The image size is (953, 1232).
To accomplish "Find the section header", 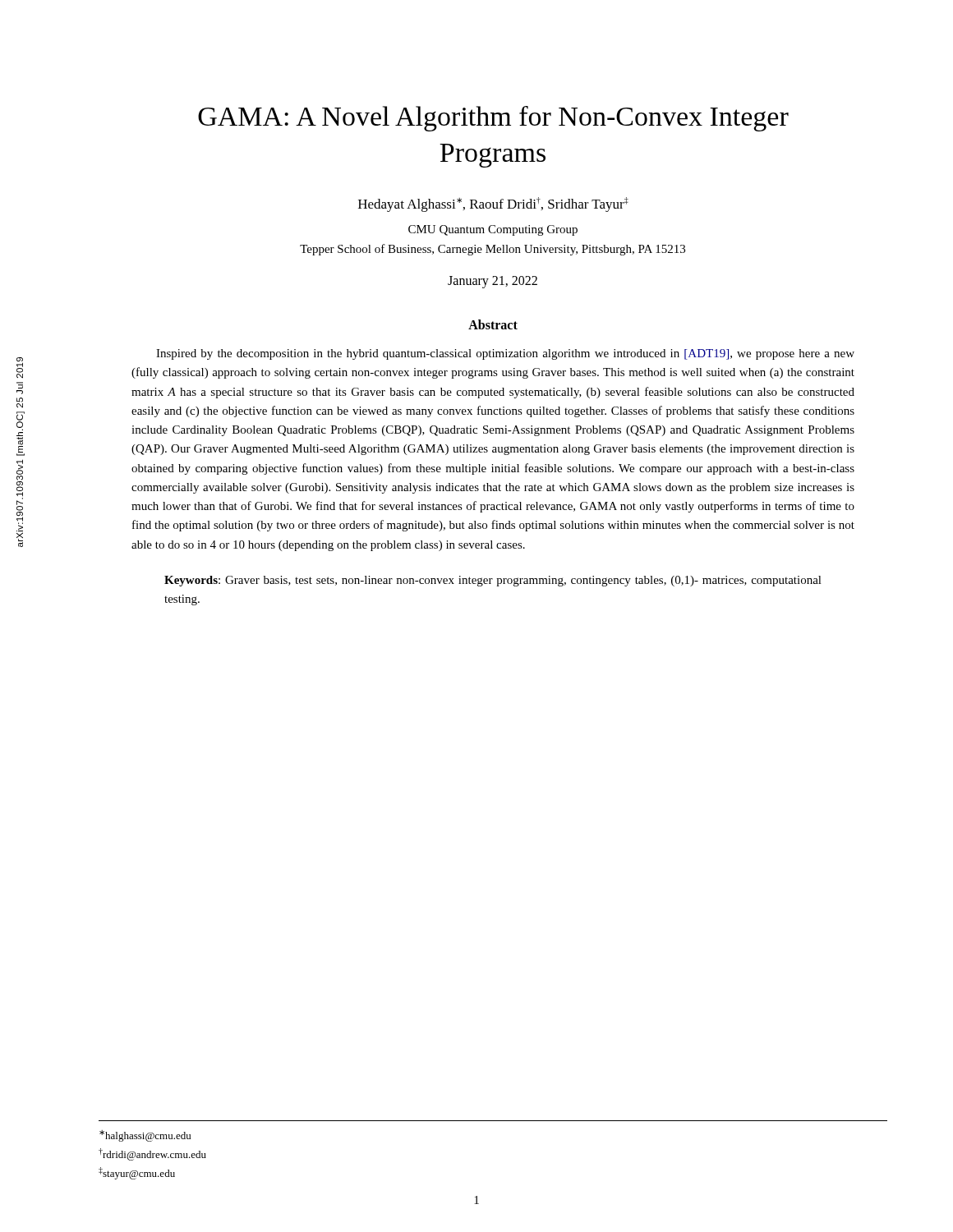I will tap(493, 325).
